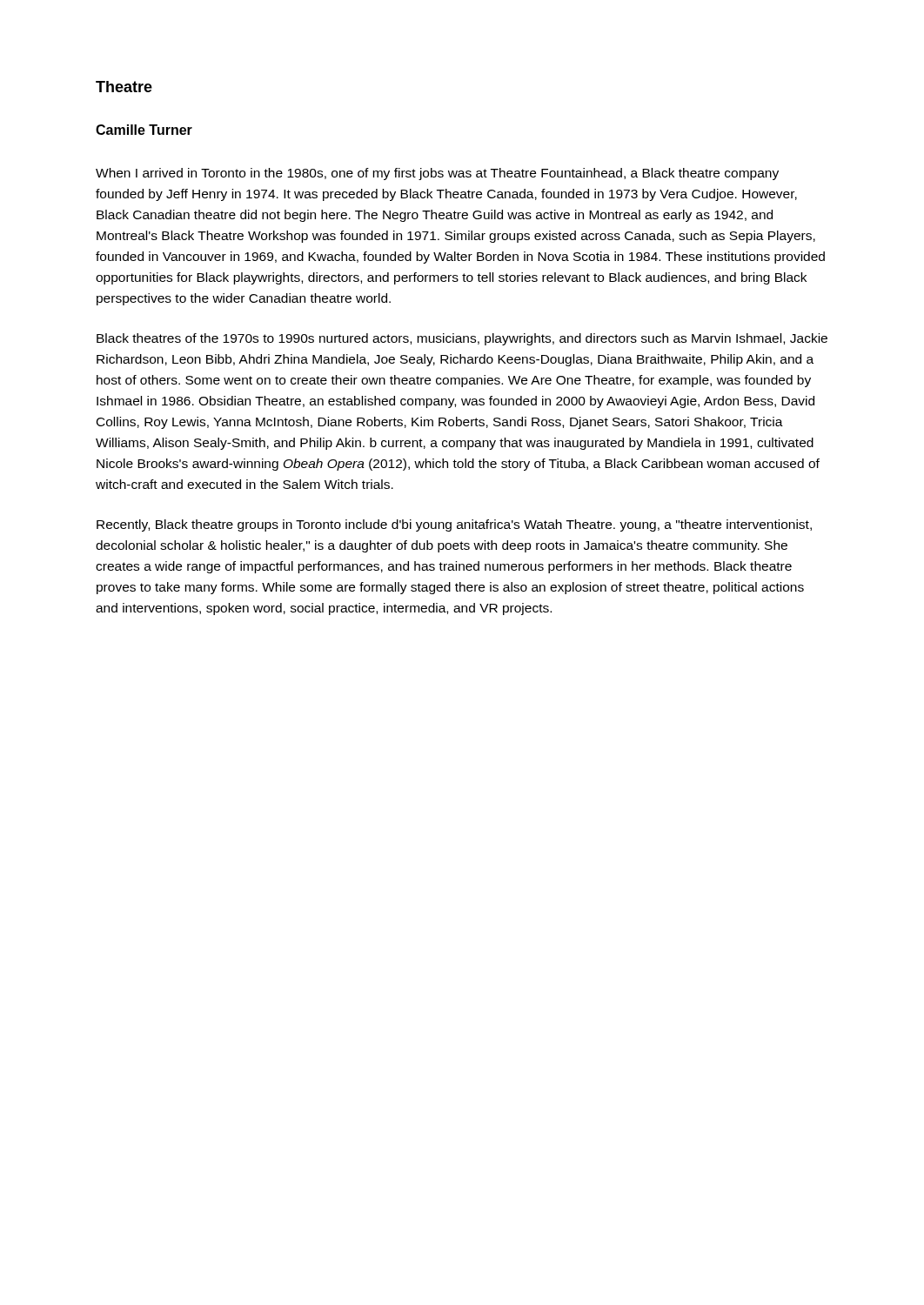The width and height of the screenshot is (924, 1305).
Task: Where is the passage that starts "Black theatres of the"?
Action: pyautogui.click(x=462, y=411)
